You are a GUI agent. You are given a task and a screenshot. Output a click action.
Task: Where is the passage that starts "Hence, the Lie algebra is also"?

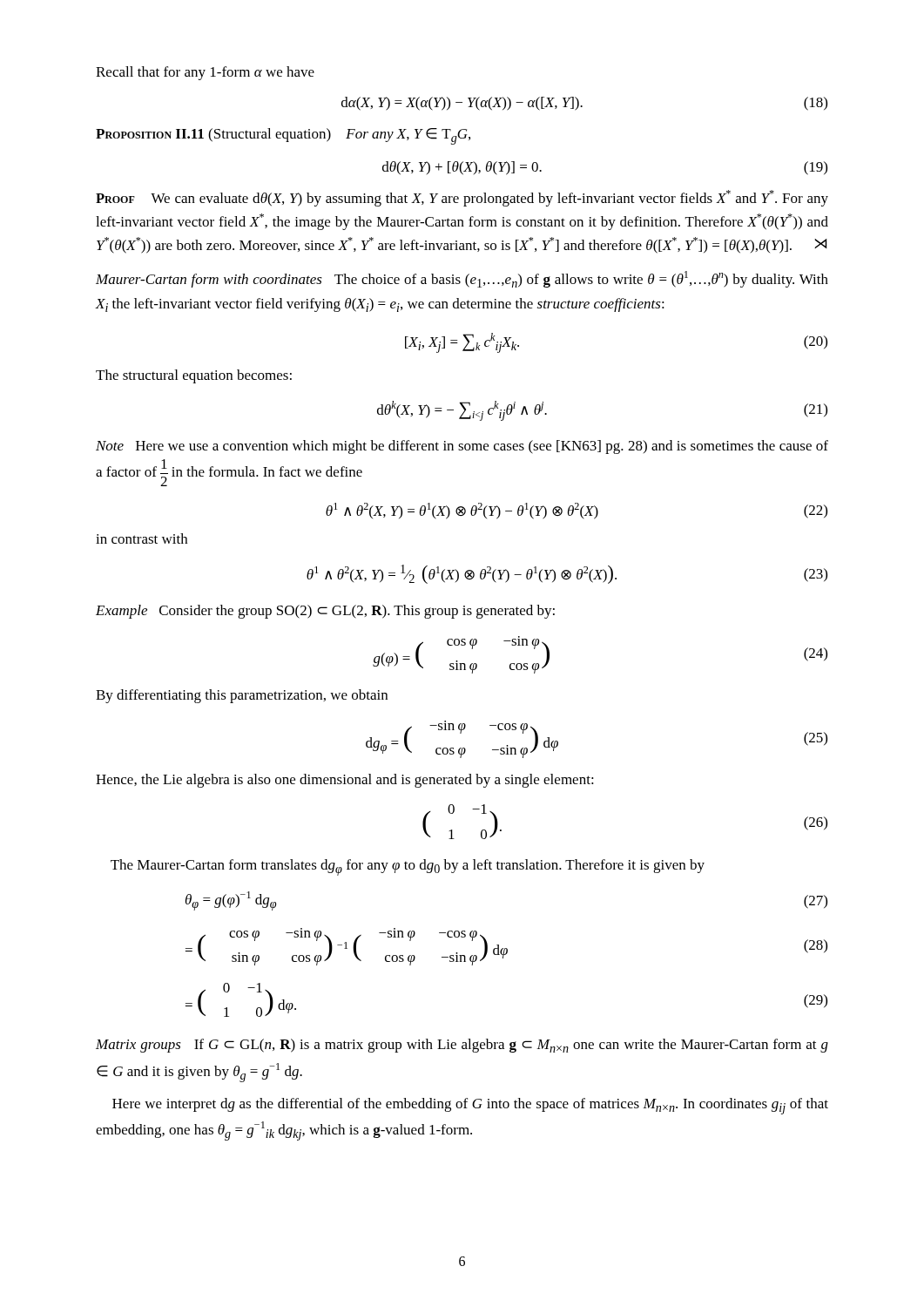345,779
